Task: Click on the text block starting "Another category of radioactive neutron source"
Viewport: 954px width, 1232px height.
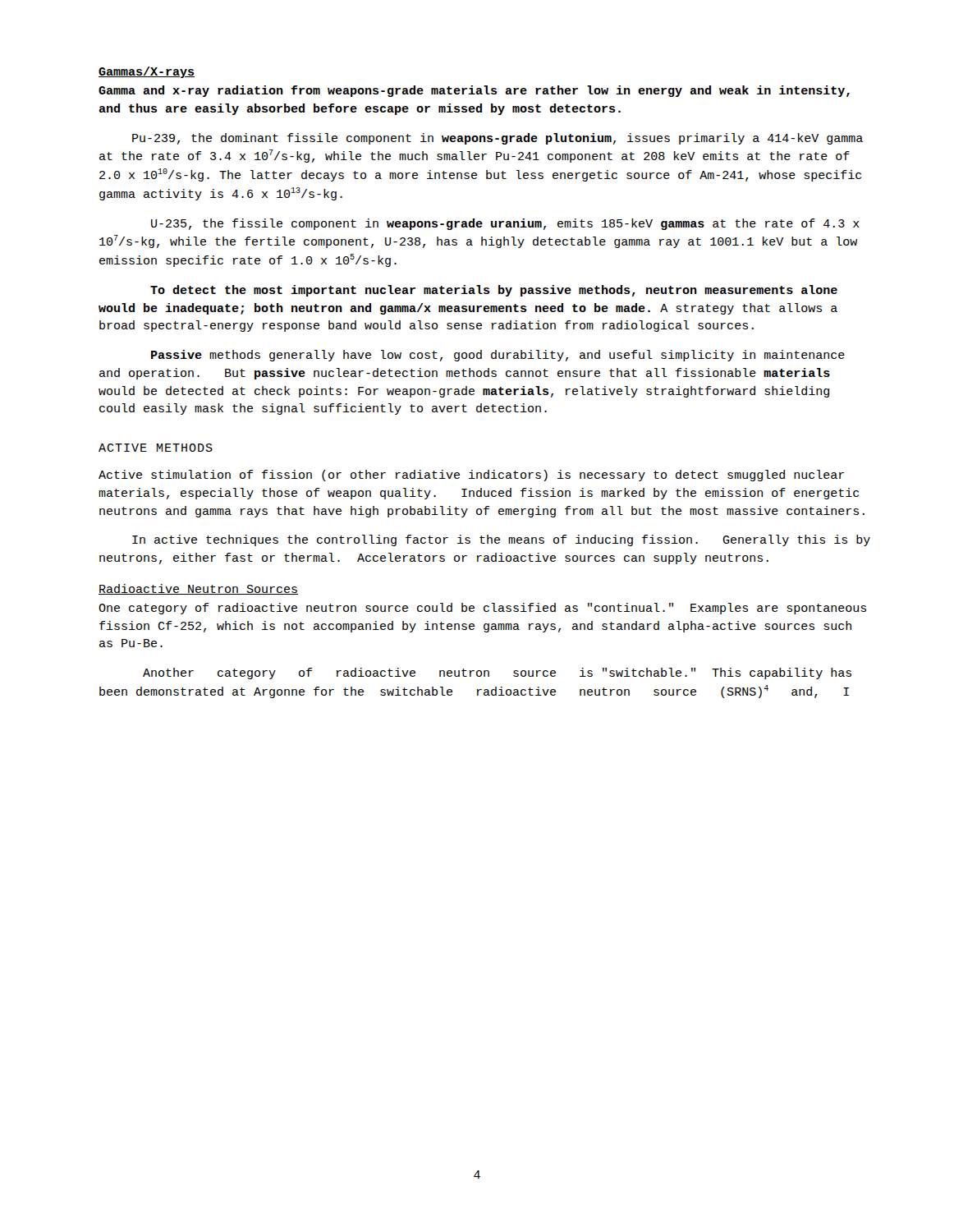Action: [x=475, y=683]
